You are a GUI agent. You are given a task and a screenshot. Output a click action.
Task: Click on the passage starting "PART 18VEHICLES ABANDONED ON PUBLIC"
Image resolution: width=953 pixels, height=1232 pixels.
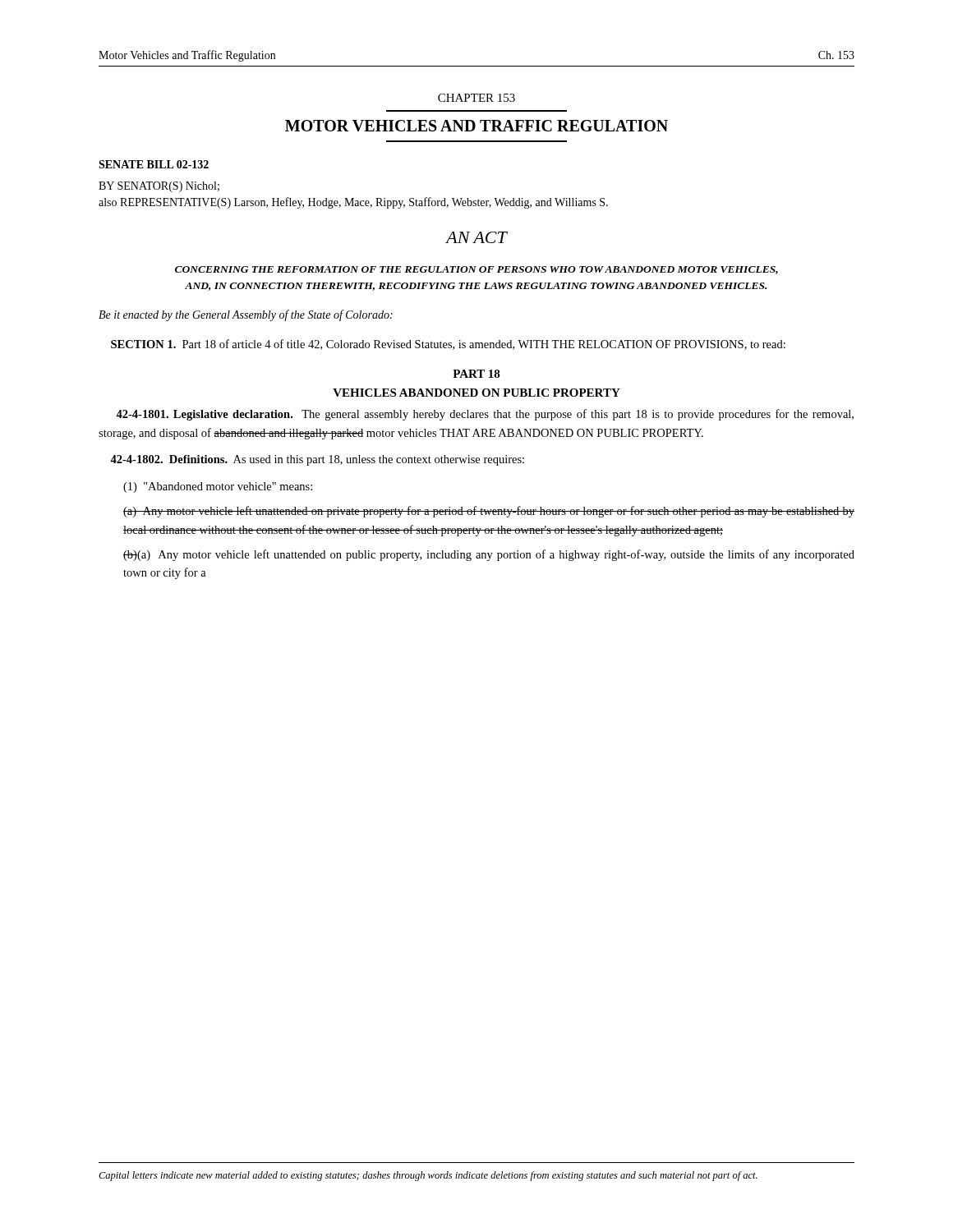(476, 383)
